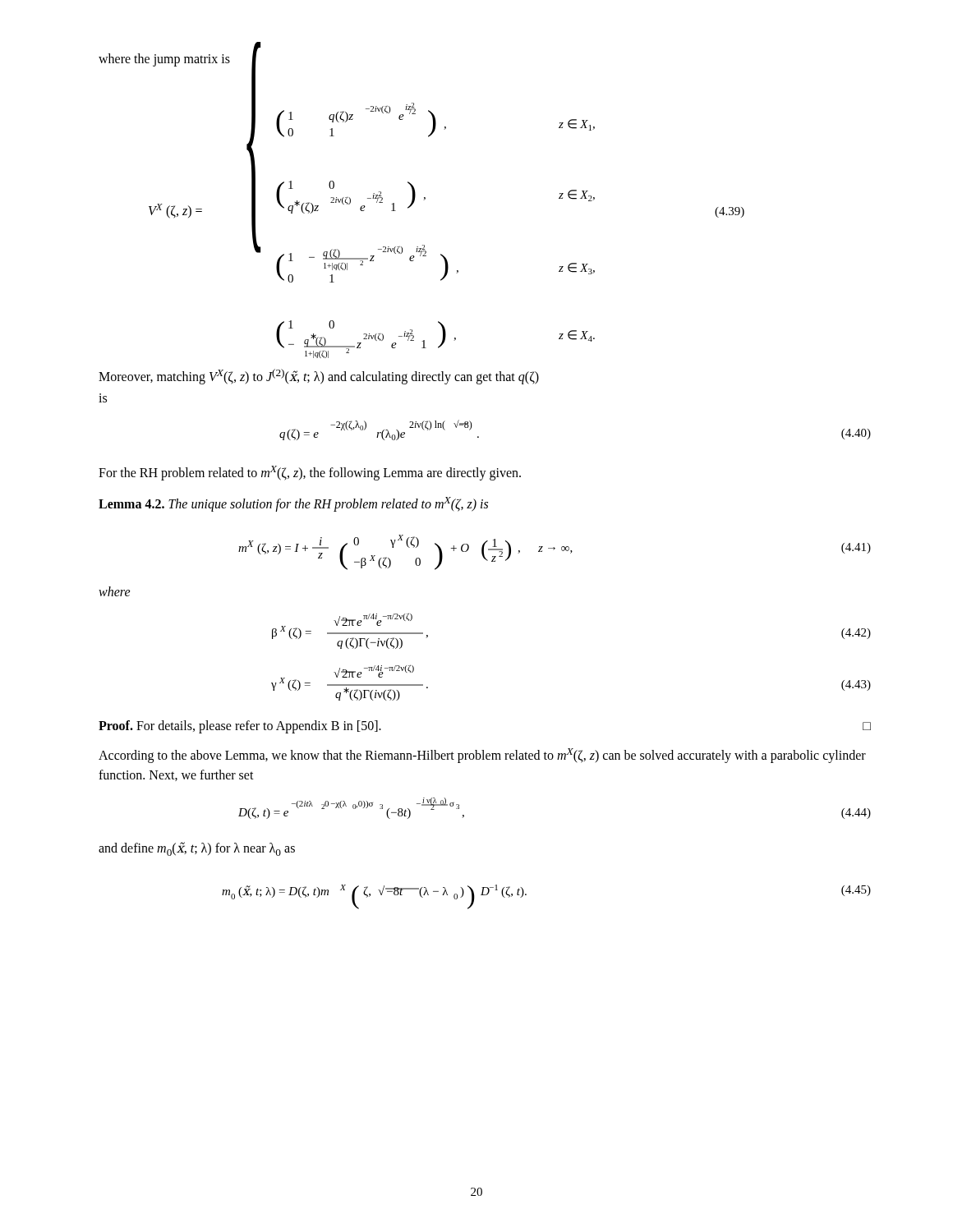Select the formula with the text "q (ζ) = e −2χ(ζ,λ0) r(λ0)e"
Viewport: 953px width, 1232px height.
click(x=485, y=433)
